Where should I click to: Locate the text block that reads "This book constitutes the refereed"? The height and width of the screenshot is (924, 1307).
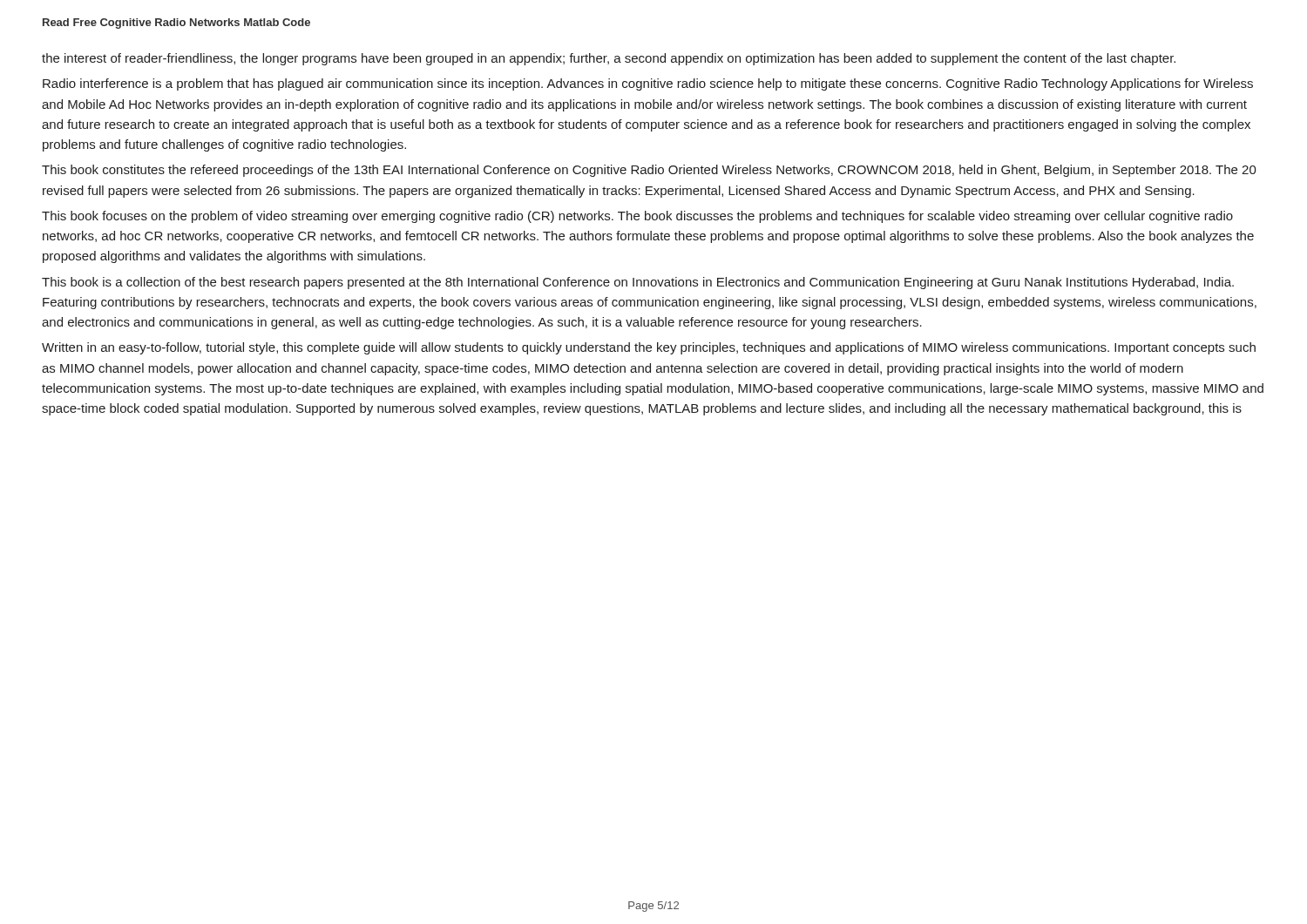pyautogui.click(x=649, y=180)
